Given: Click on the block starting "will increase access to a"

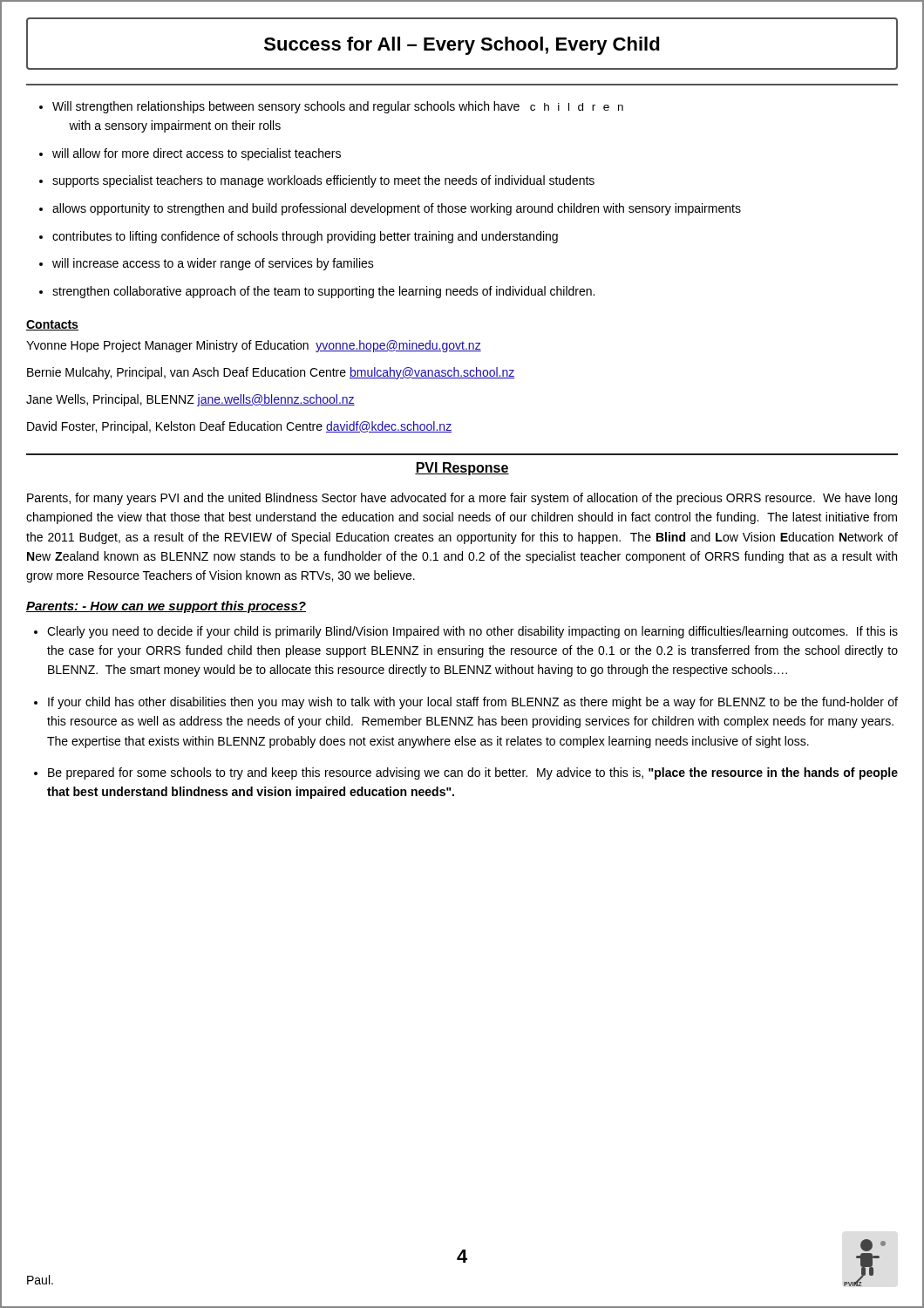Looking at the screenshot, I should (x=207, y=264).
